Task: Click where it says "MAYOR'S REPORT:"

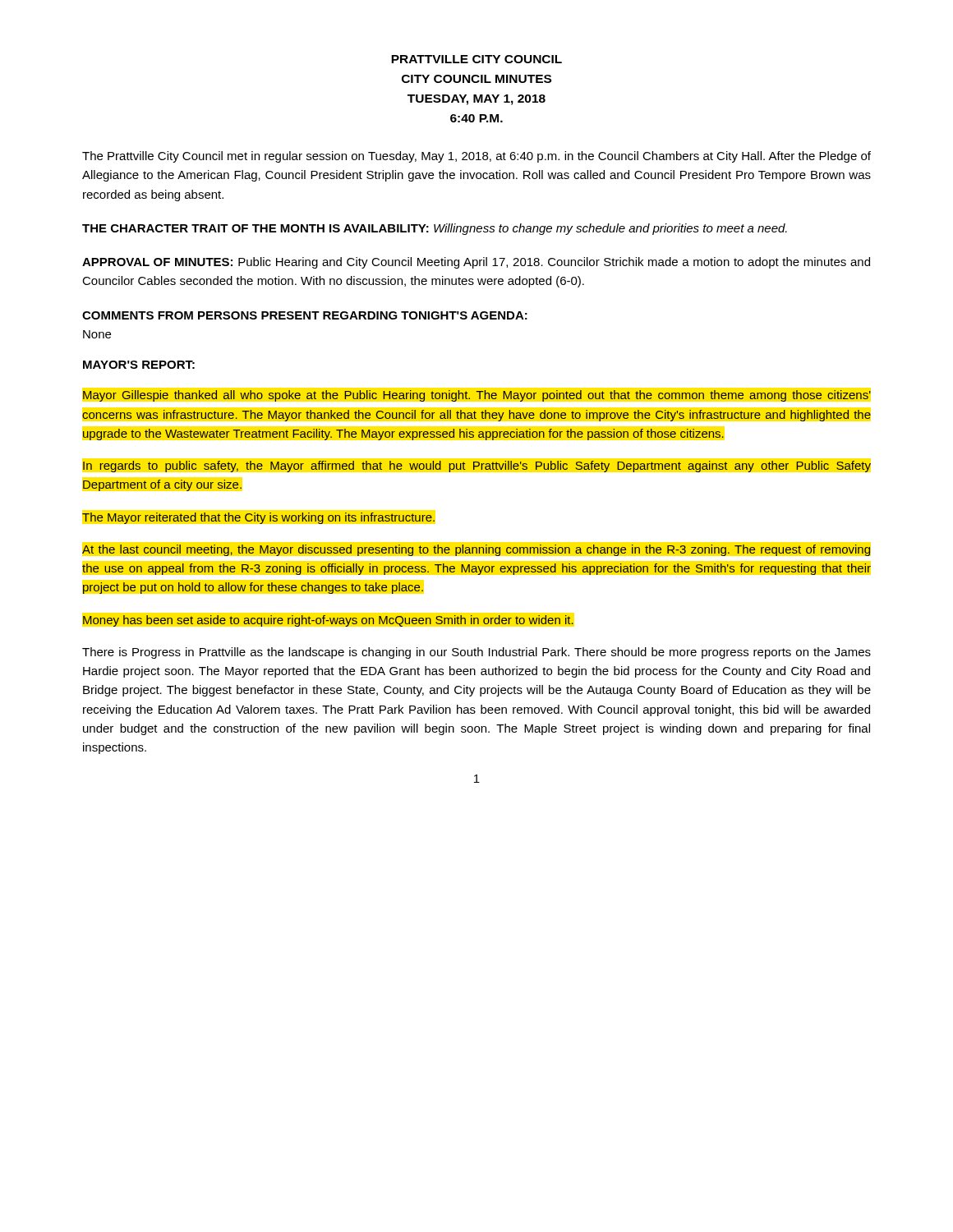Action: click(139, 364)
